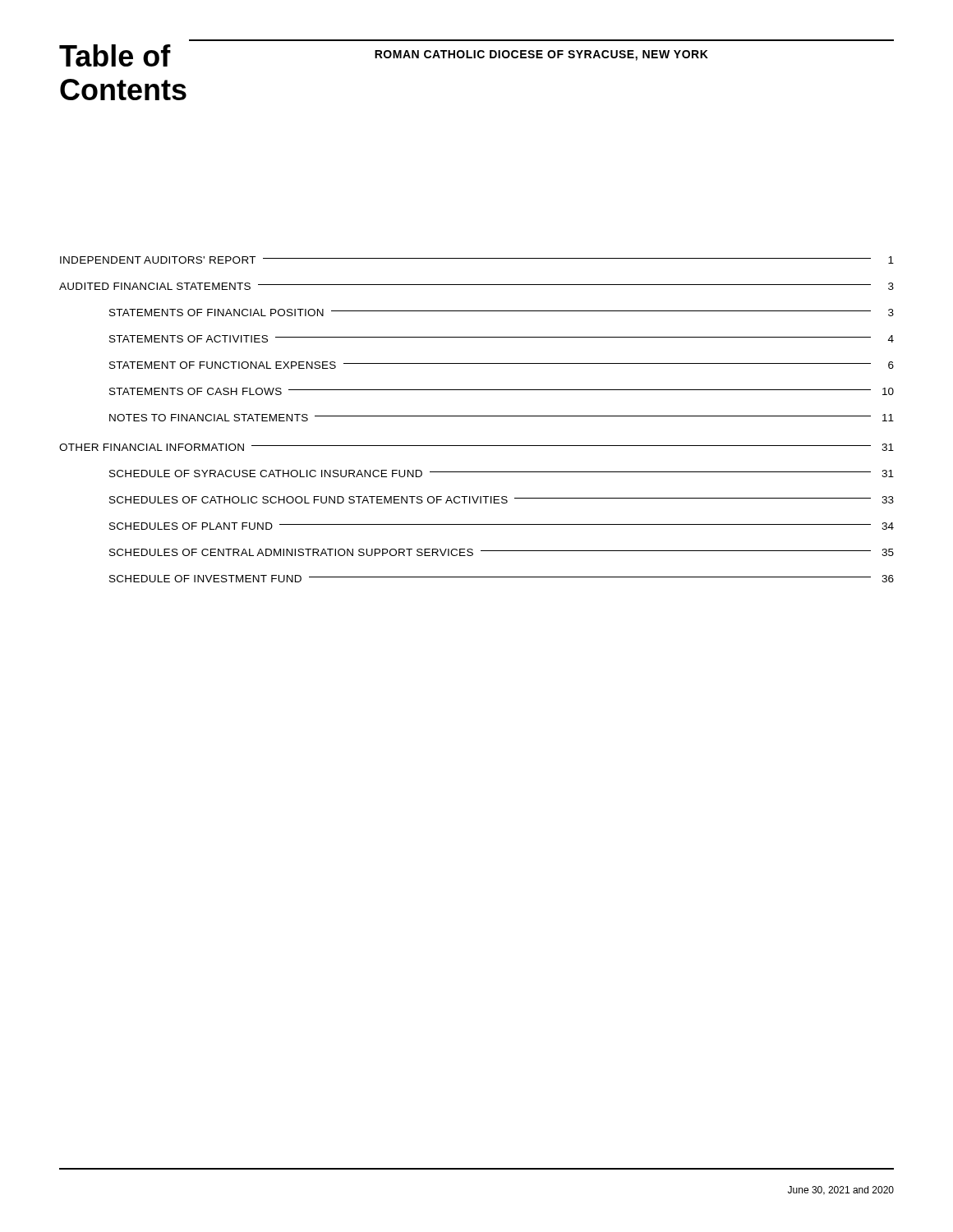Click on the list item containing "STATEMENT OF FUNCTIONAL EXPENSES 6"
953x1232 pixels.
pos(501,365)
